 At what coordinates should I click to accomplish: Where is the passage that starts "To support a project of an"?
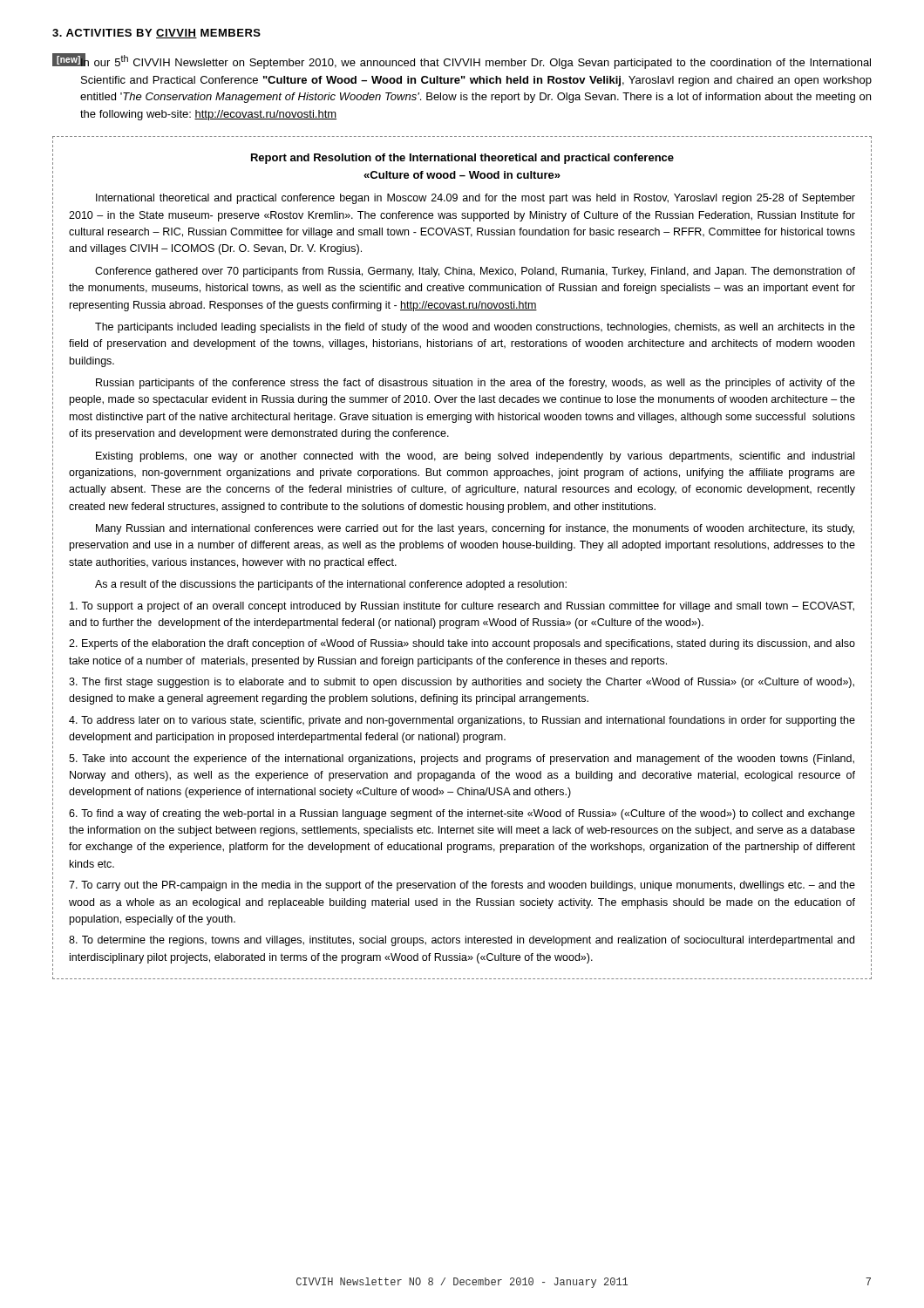click(462, 614)
